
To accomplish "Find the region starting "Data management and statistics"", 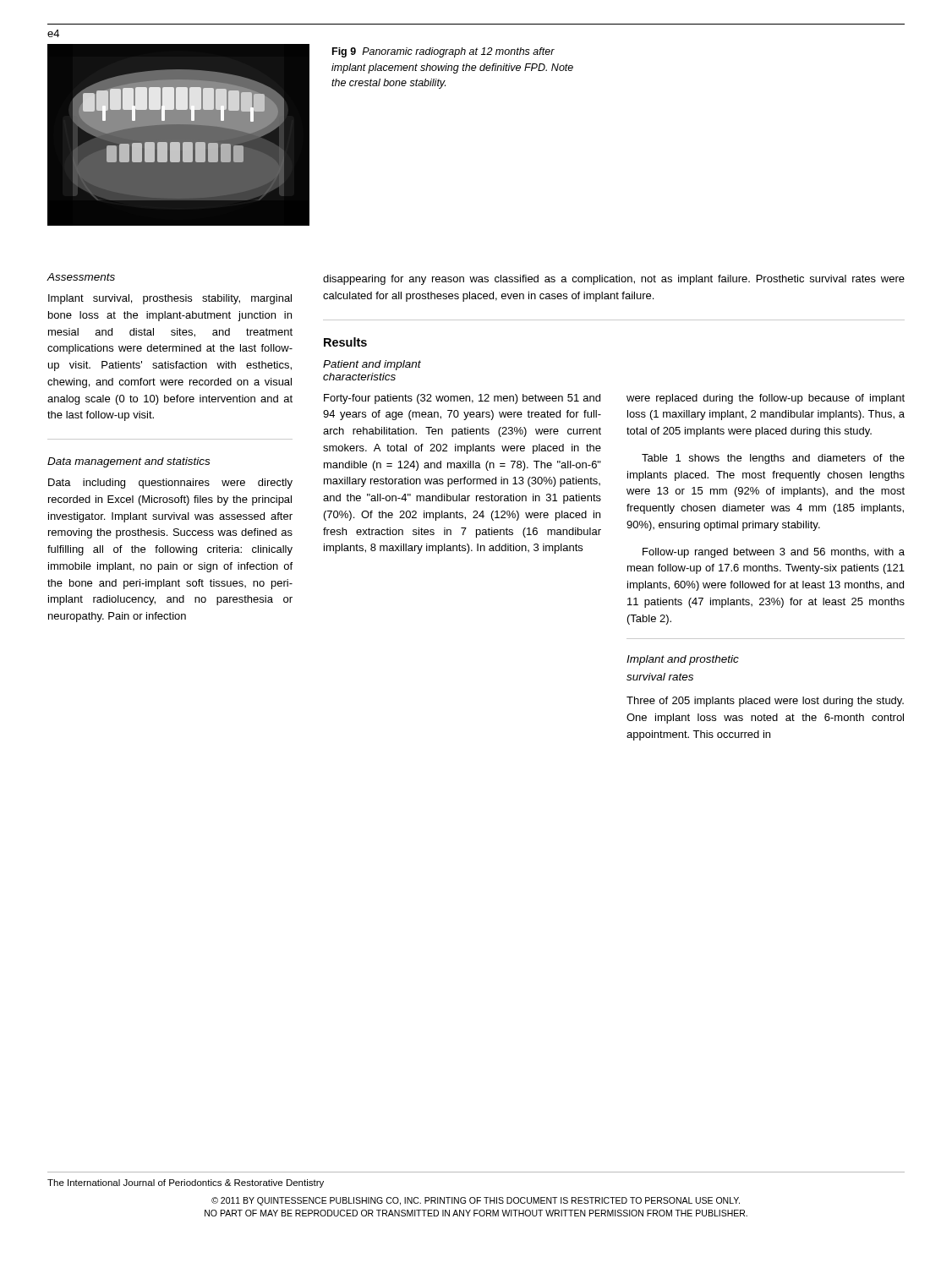I will pyautogui.click(x=129, y=461).
